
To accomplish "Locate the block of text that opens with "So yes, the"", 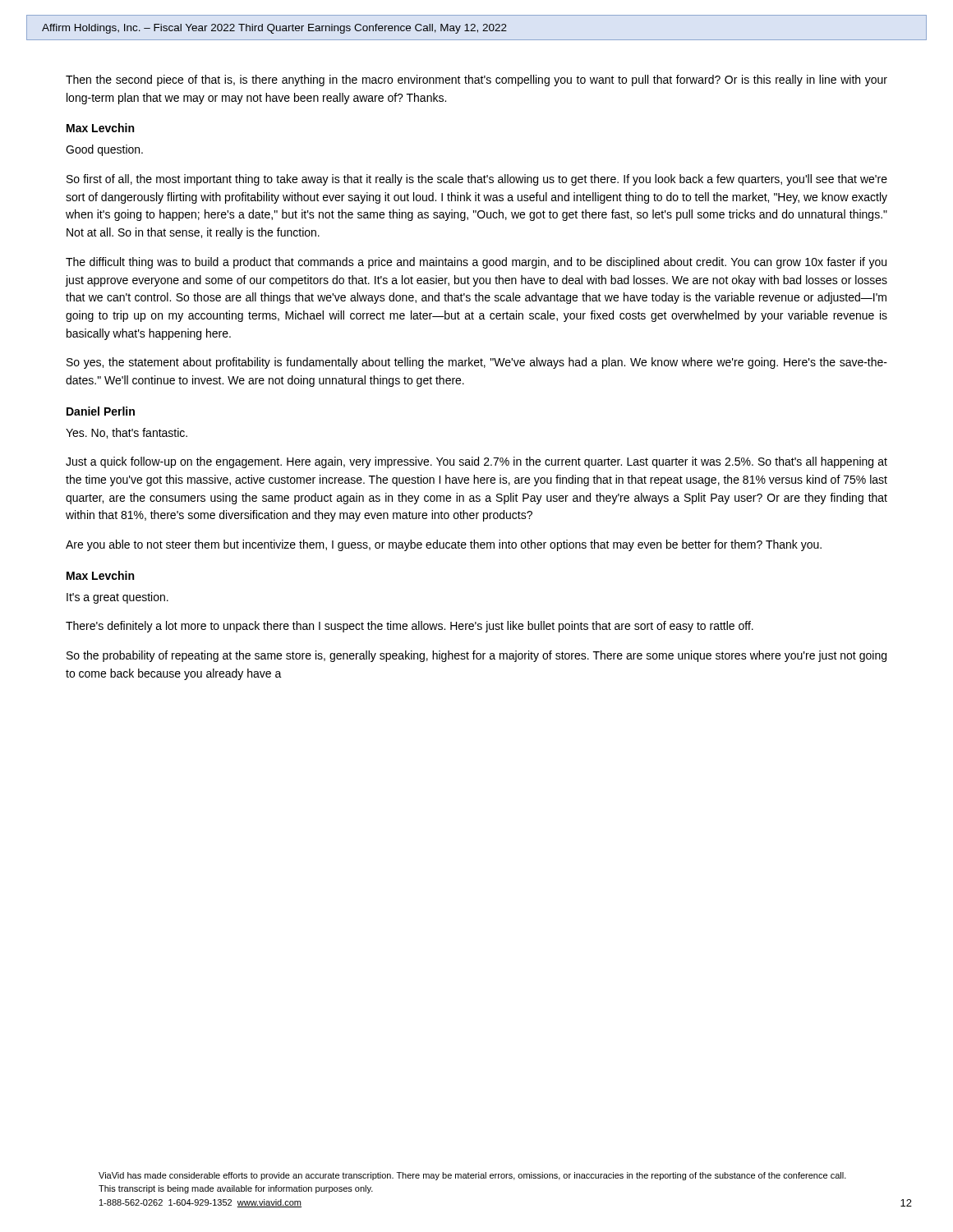I will (x=476, y=371).
